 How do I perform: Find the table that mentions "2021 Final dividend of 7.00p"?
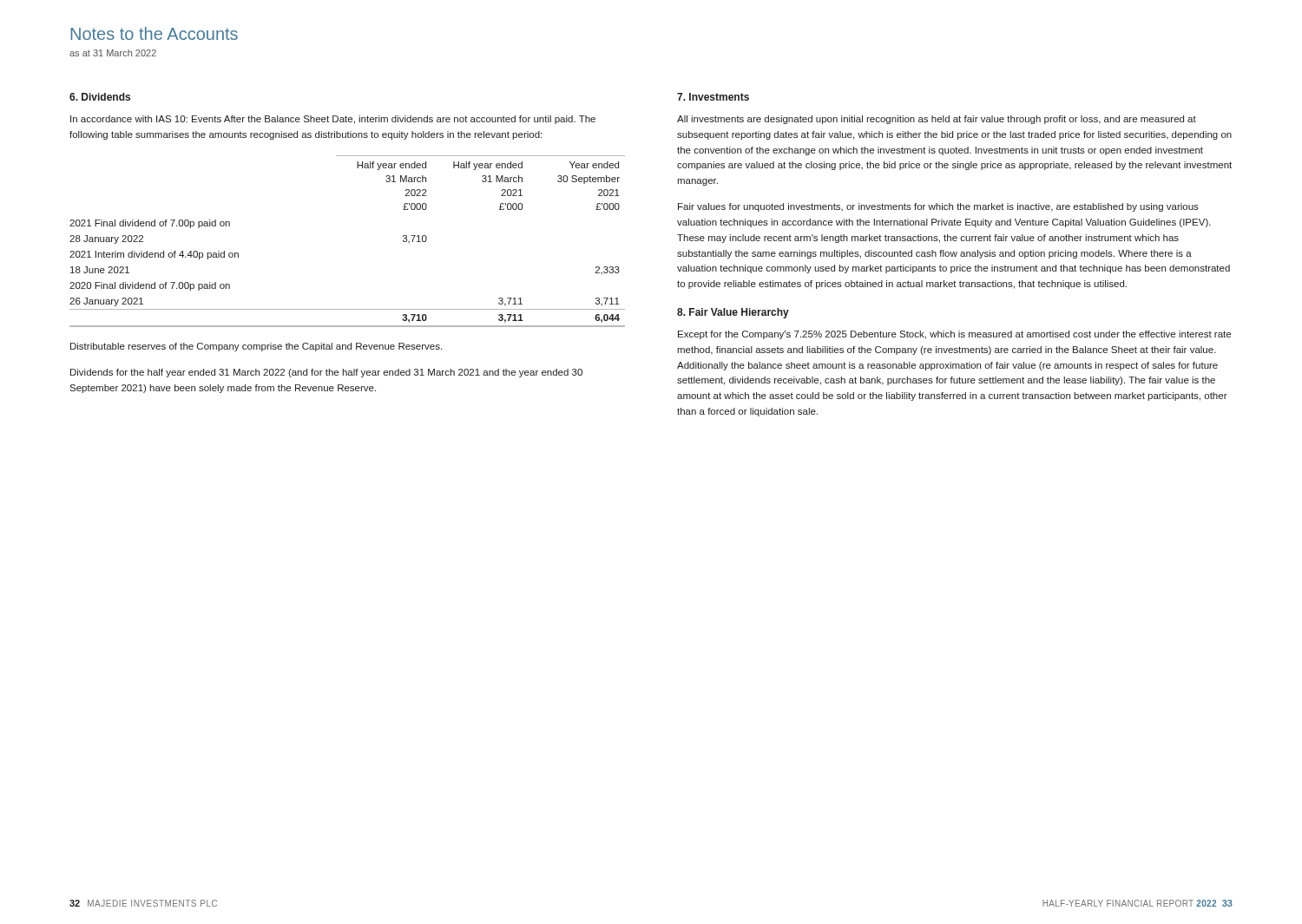click(x=347, y=241)
